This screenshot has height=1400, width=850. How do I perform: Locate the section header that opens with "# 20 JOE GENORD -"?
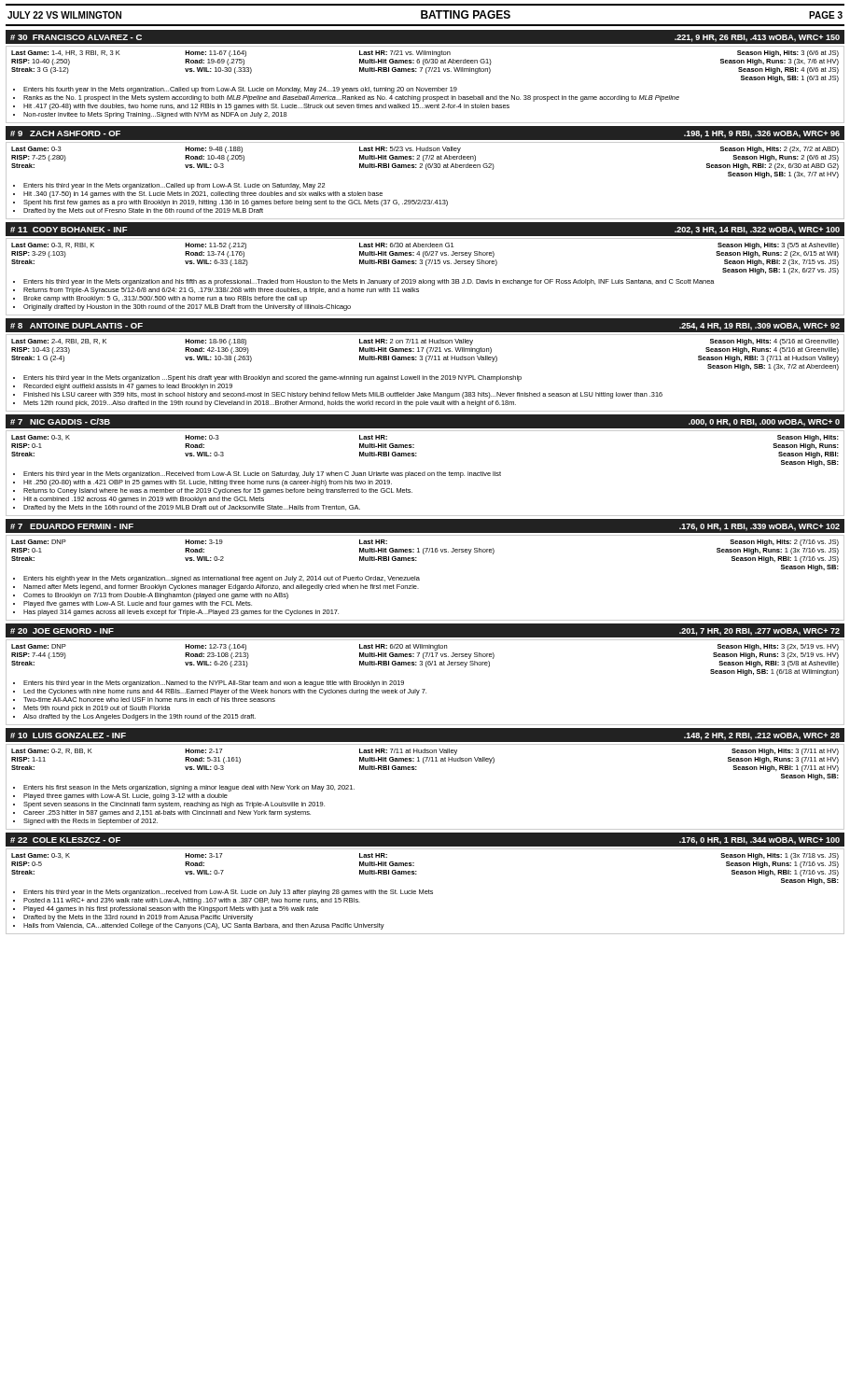pos(425,630)
